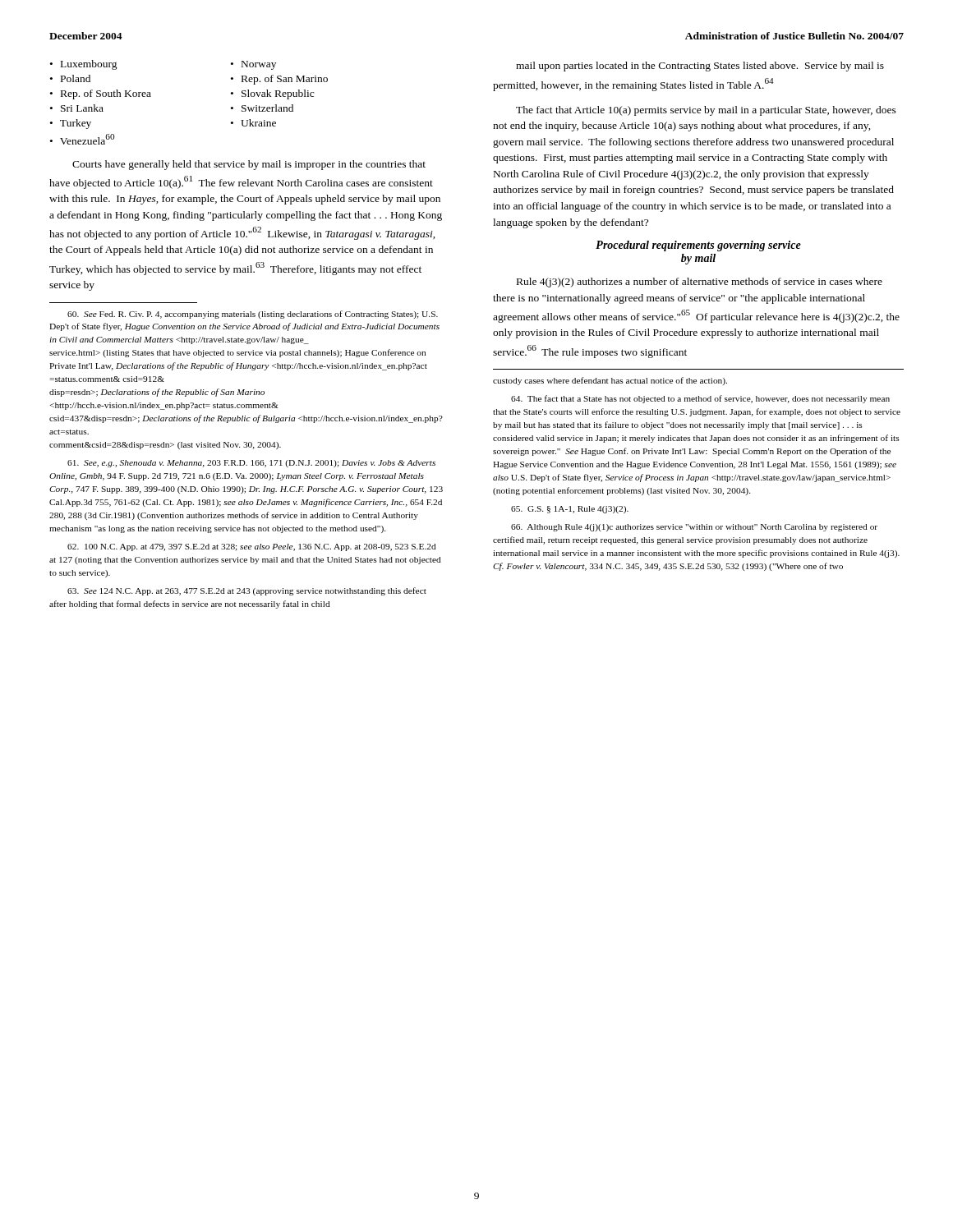Point to the block beginning "Although Rule 4(j)(1)c authorizes service "within or without""

pos(698,546)
